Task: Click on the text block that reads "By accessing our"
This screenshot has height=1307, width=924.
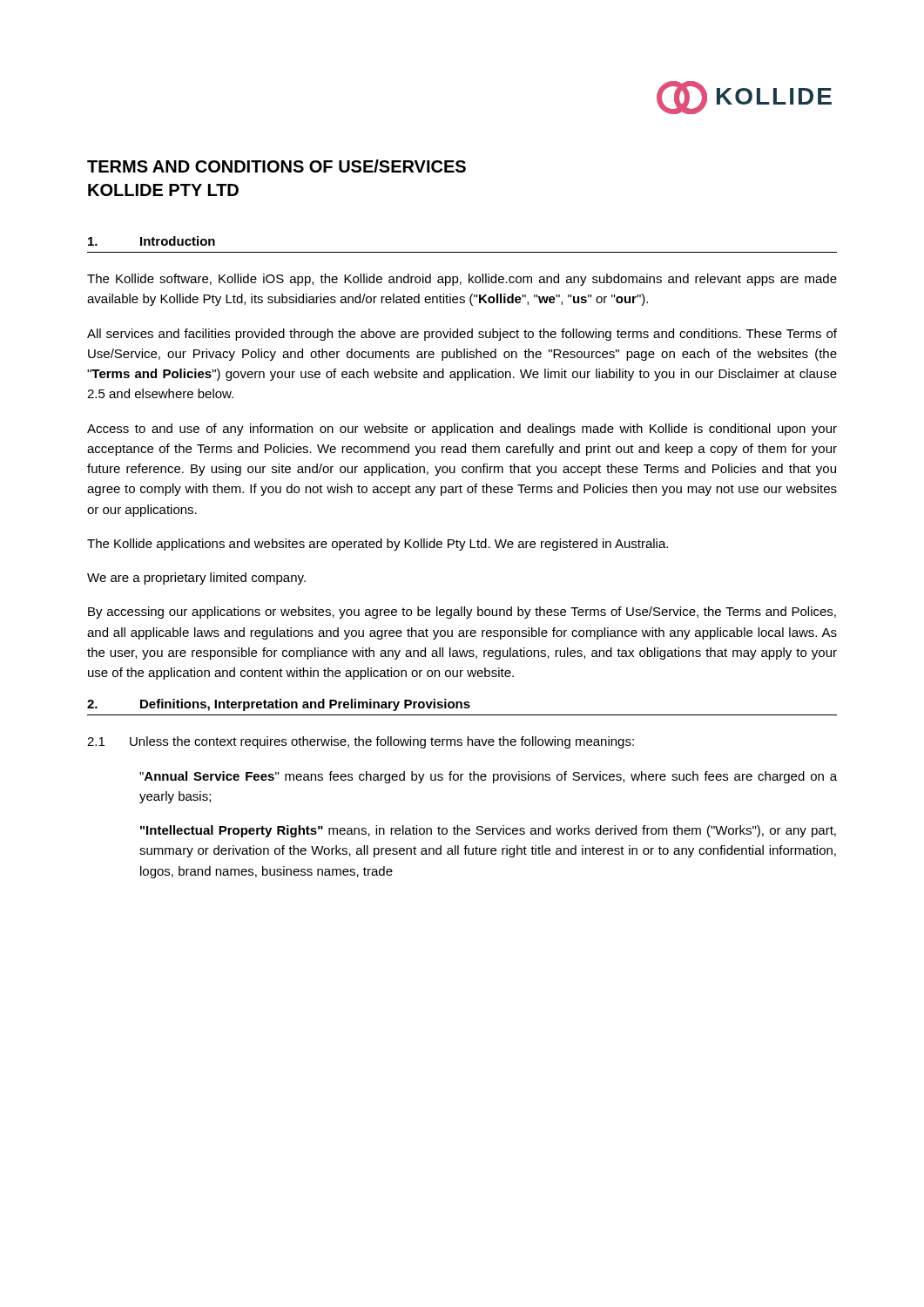Action: (x=462, y=642)
